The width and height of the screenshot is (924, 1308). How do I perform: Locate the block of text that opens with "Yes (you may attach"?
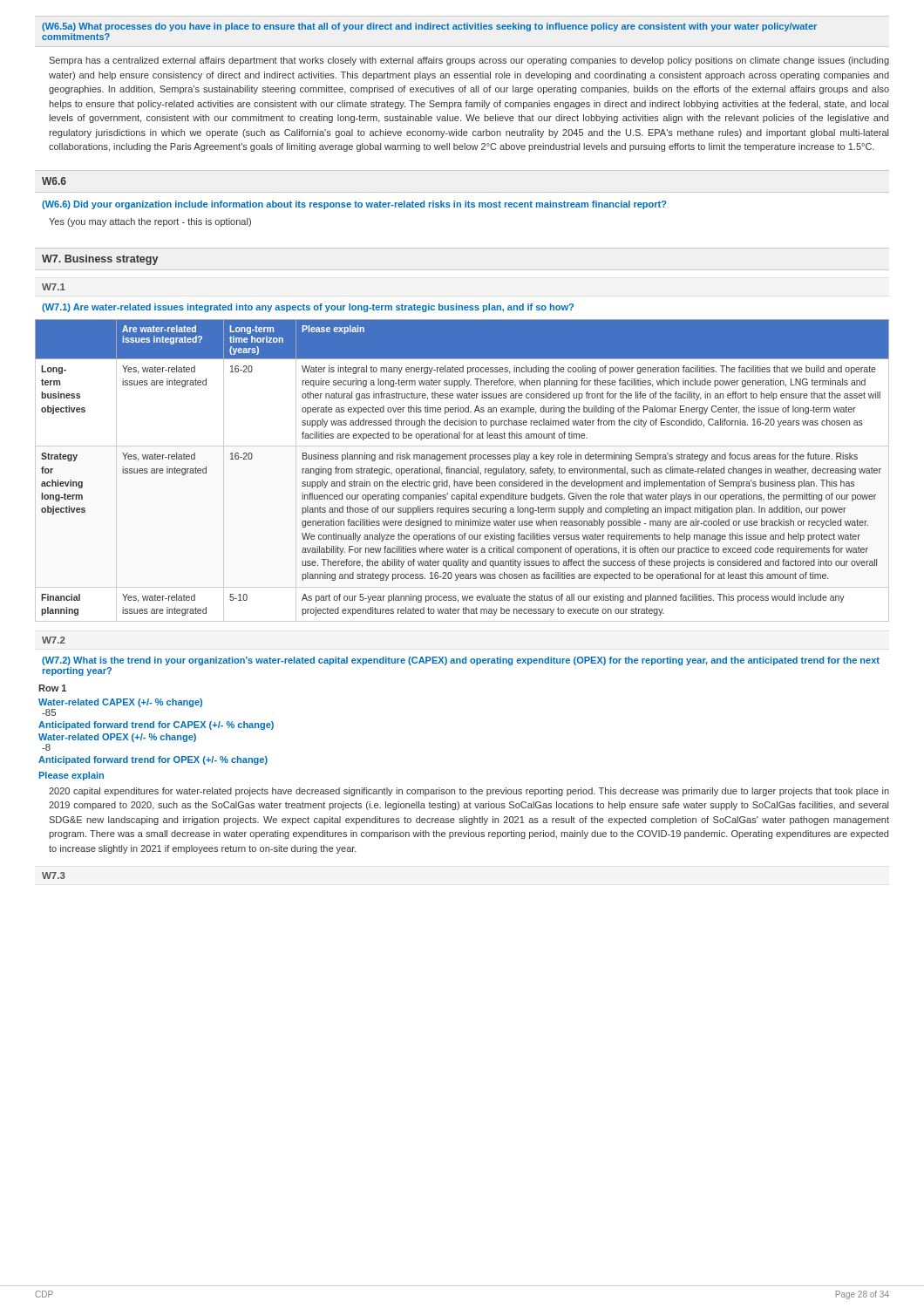150,221
